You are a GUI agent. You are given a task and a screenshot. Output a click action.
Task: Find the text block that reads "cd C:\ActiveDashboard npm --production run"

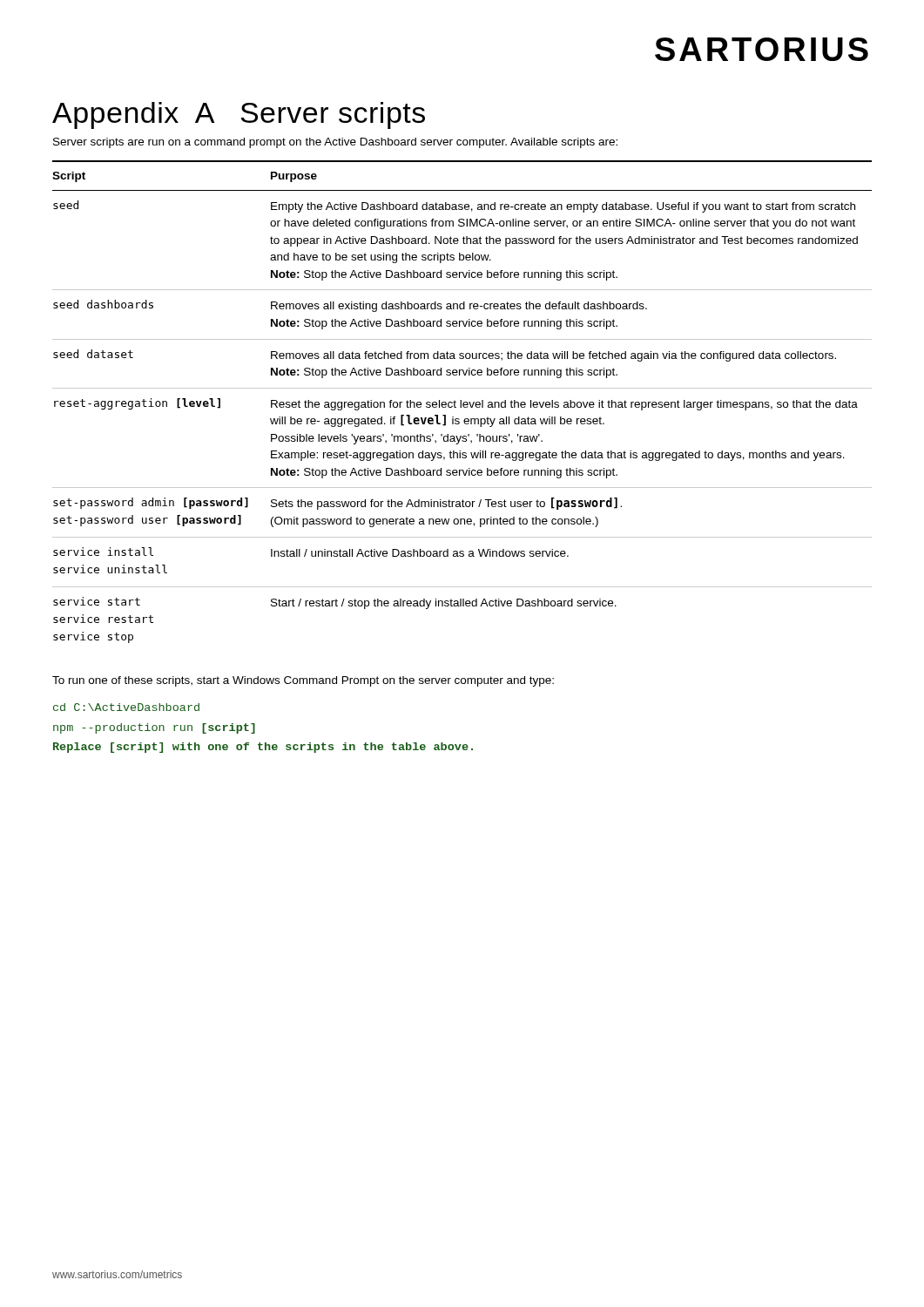264,728
